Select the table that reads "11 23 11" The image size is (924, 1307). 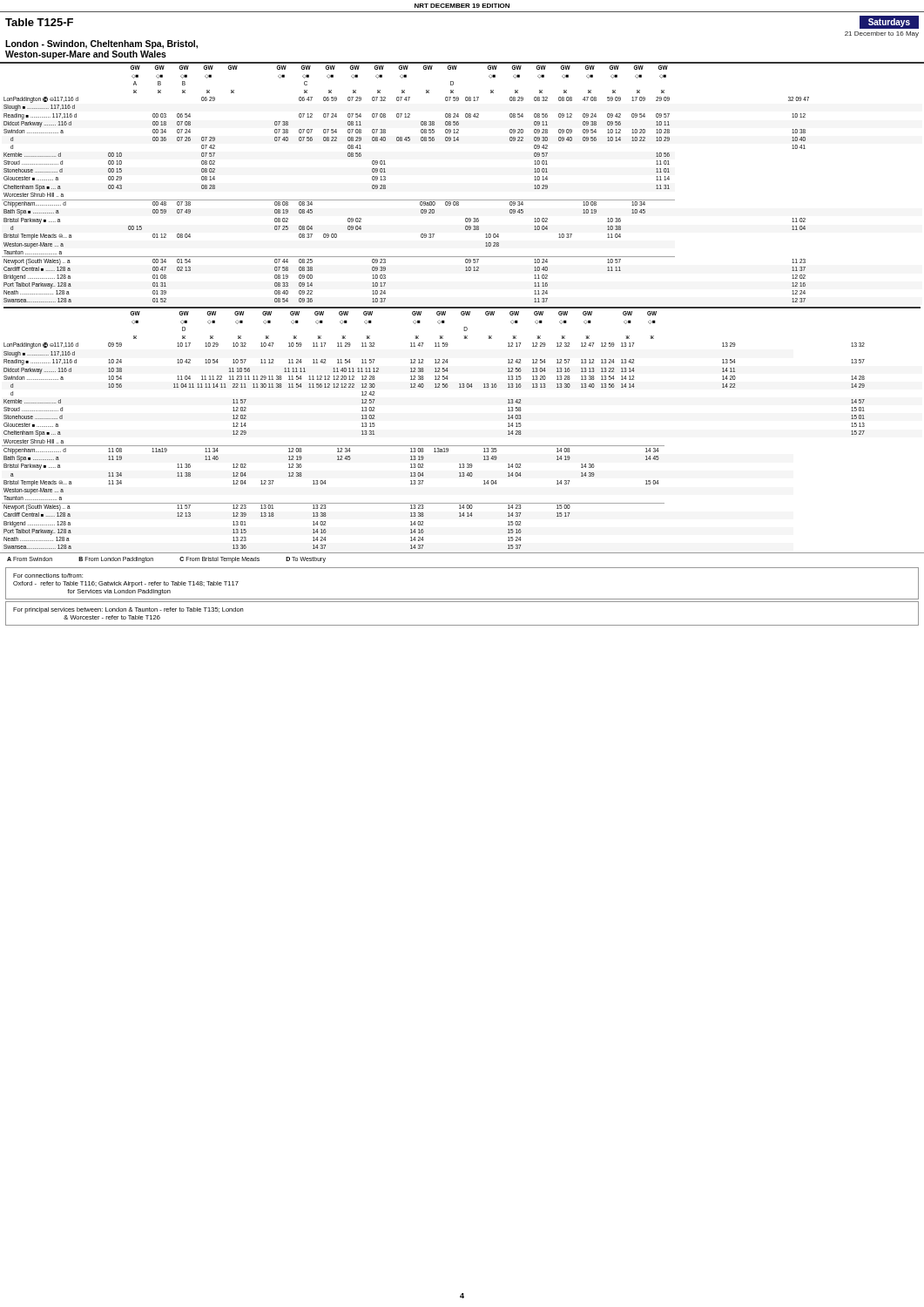[462, 430]
